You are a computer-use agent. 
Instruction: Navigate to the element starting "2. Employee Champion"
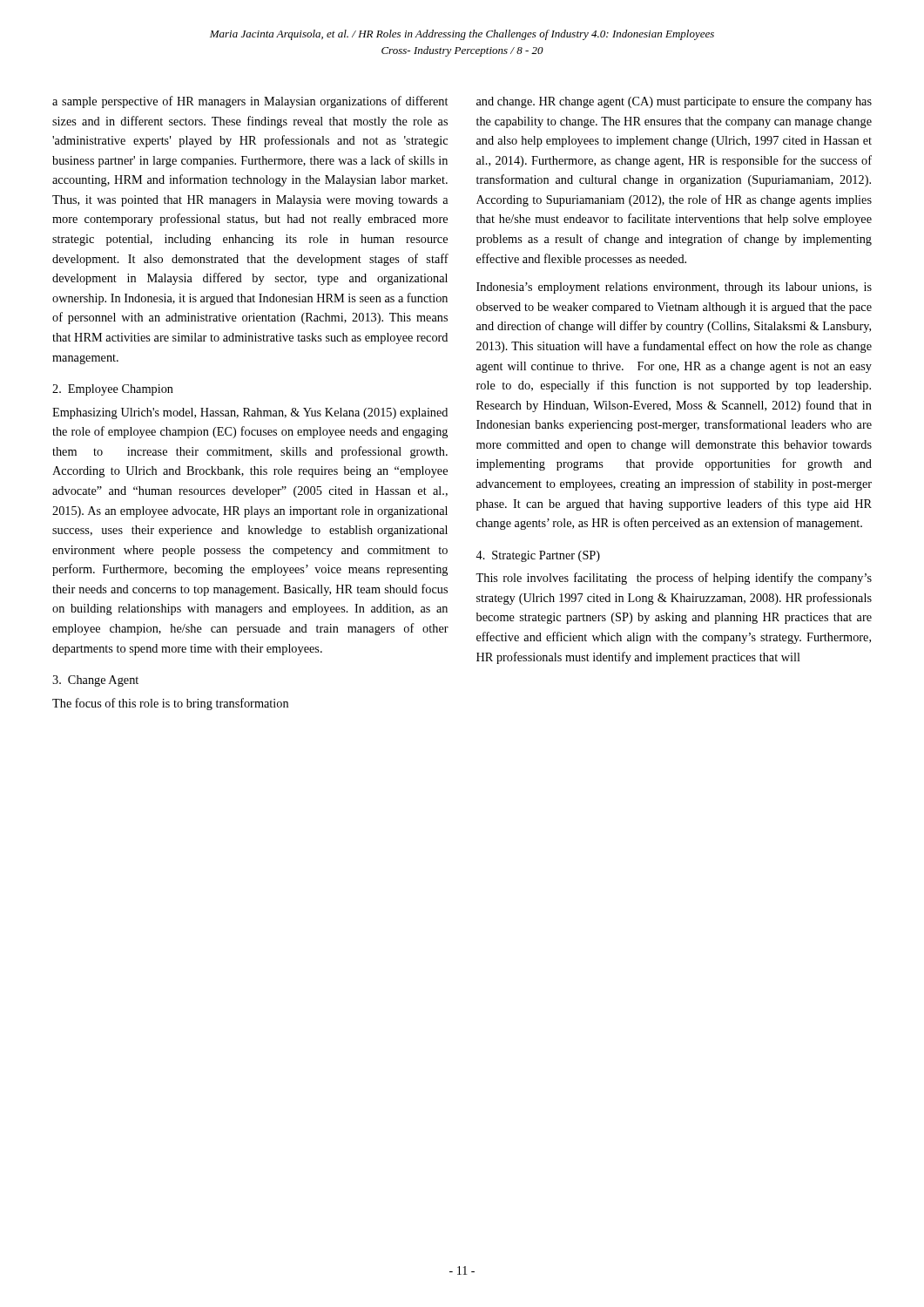[x=113, y=389]
